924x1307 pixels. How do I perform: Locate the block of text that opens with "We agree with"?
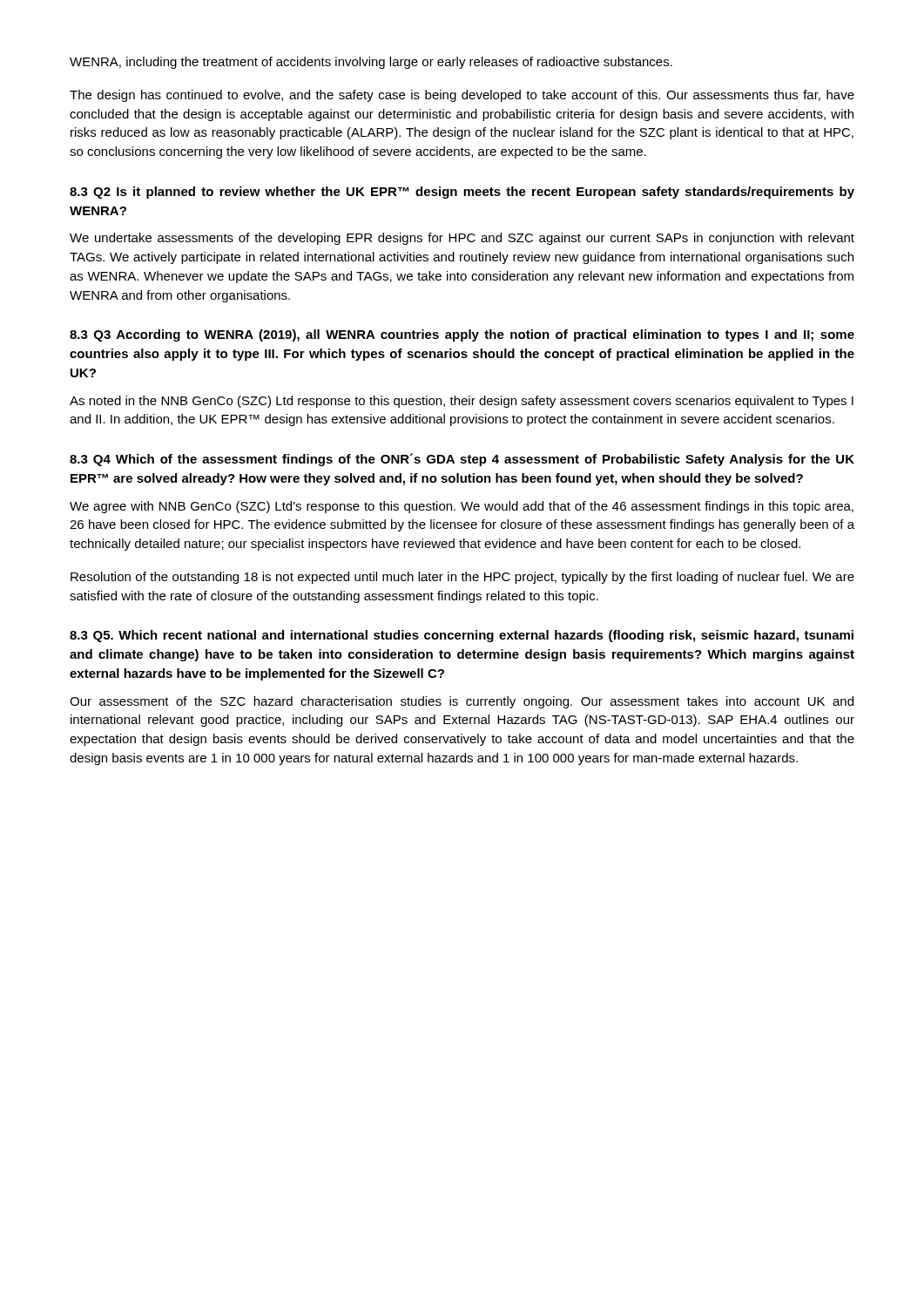(462, 524)
